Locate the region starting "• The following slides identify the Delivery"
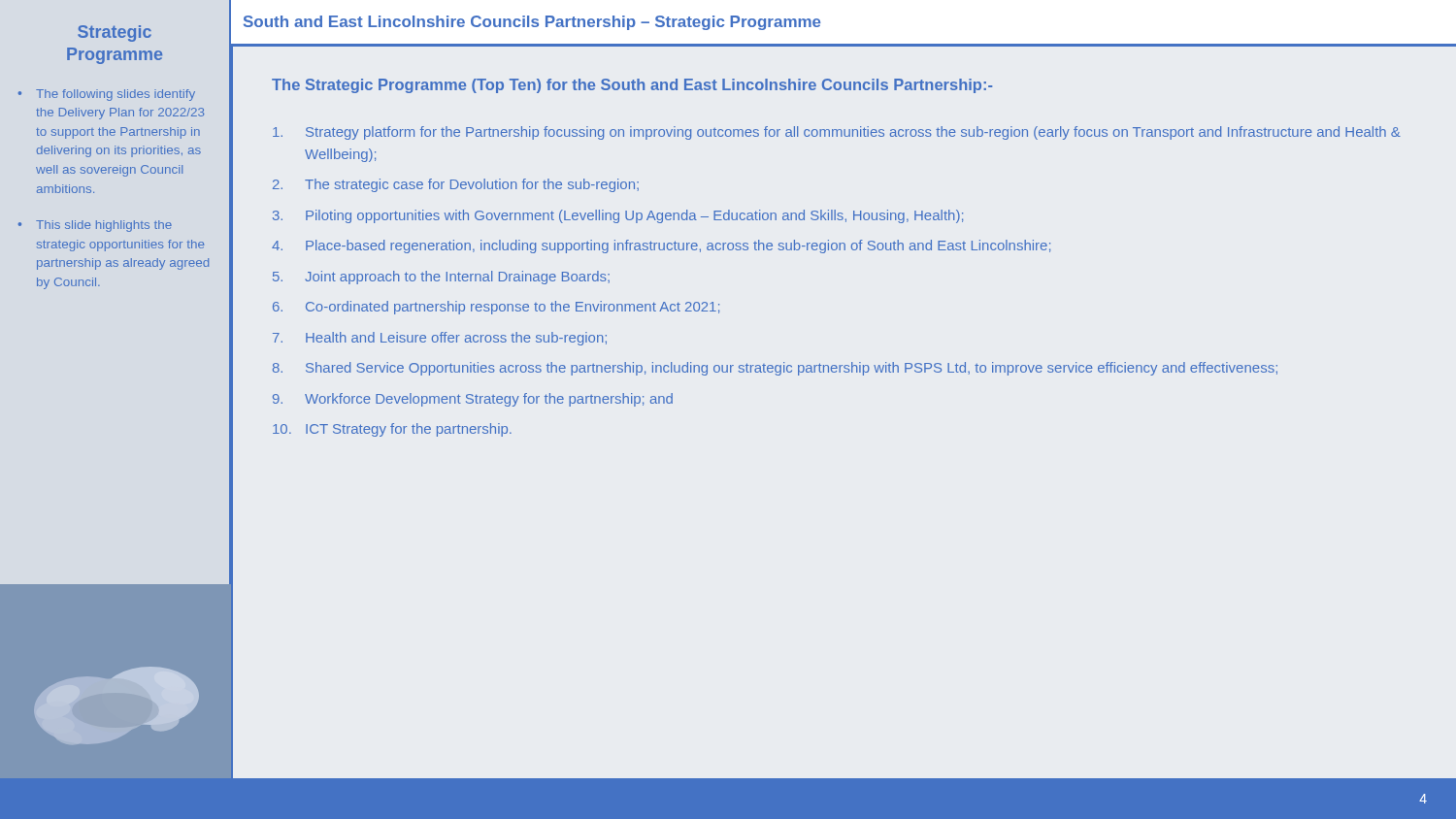 [x=115, y=141]
